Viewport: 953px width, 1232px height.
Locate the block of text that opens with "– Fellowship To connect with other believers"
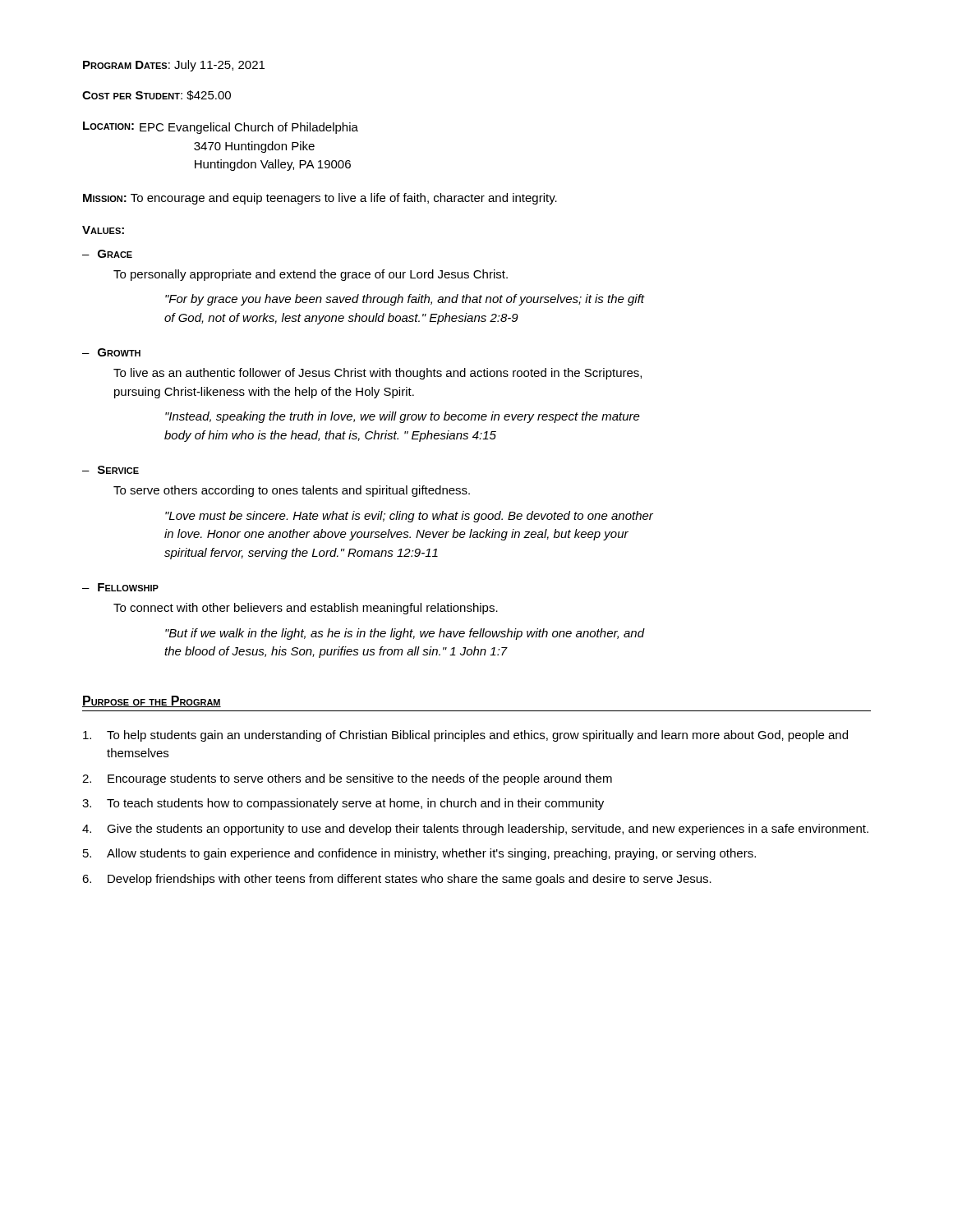click(476, 619)
